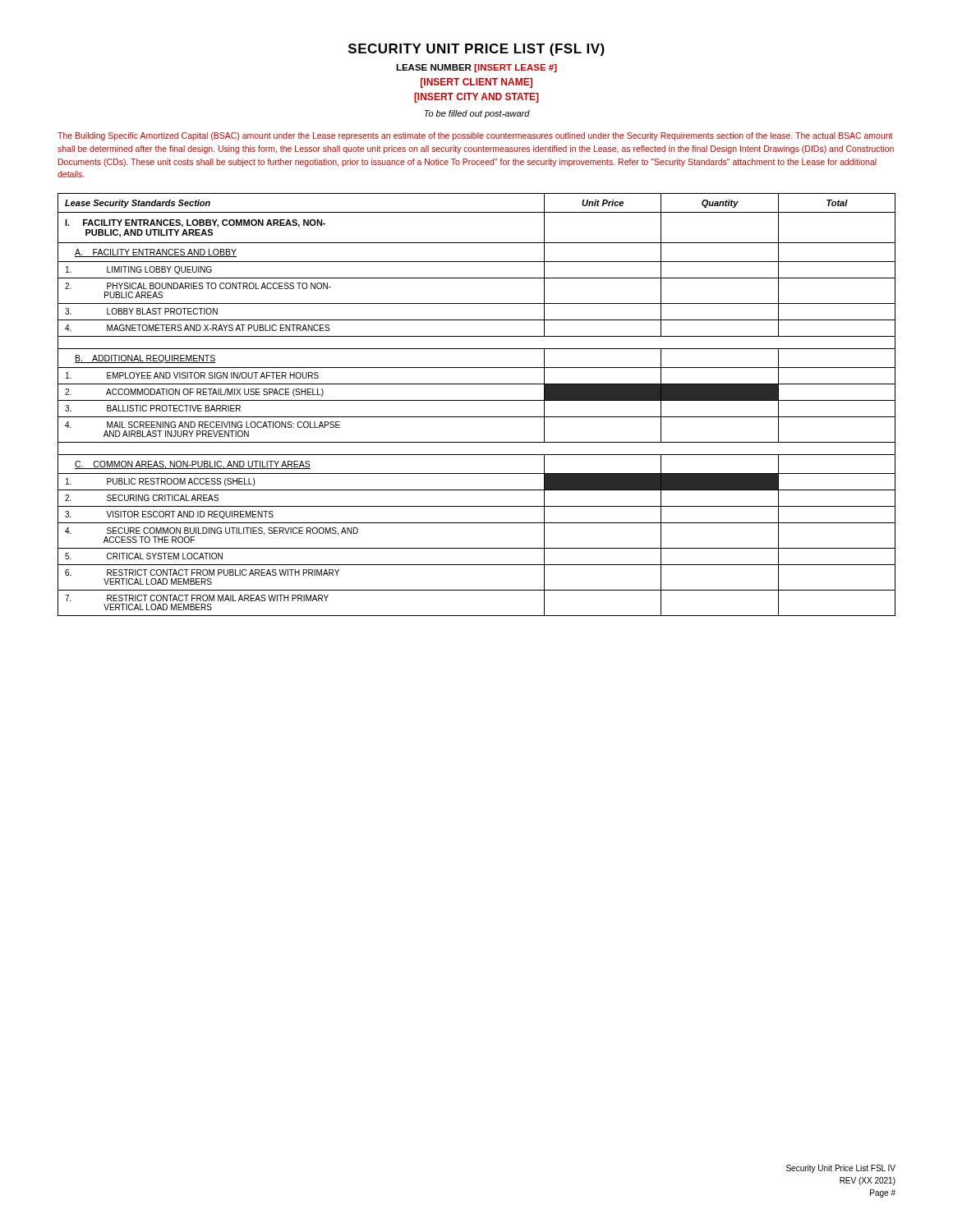Click on the block starting "[INSERT CLIENT NAME]"

476,82
